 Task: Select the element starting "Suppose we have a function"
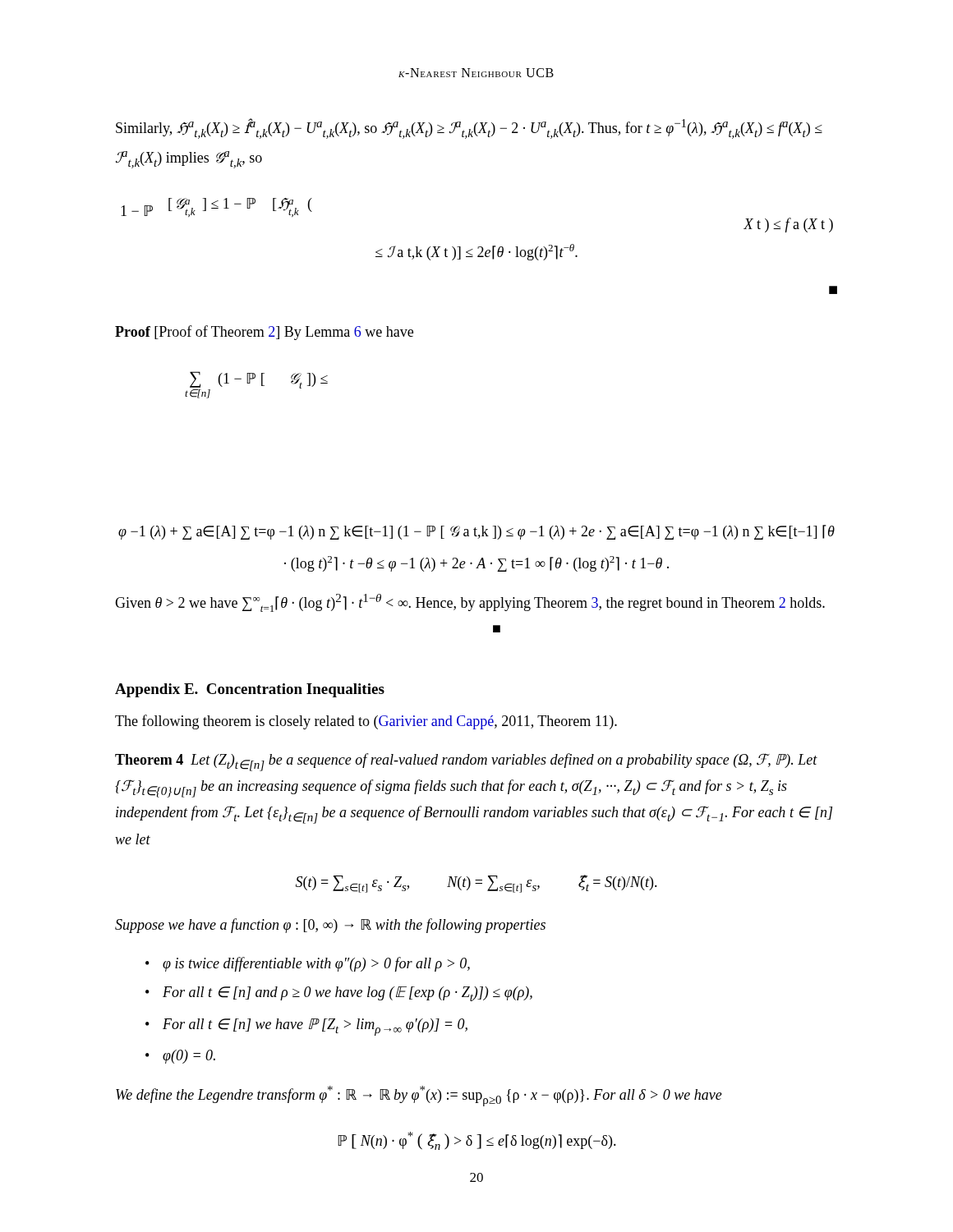331,925
